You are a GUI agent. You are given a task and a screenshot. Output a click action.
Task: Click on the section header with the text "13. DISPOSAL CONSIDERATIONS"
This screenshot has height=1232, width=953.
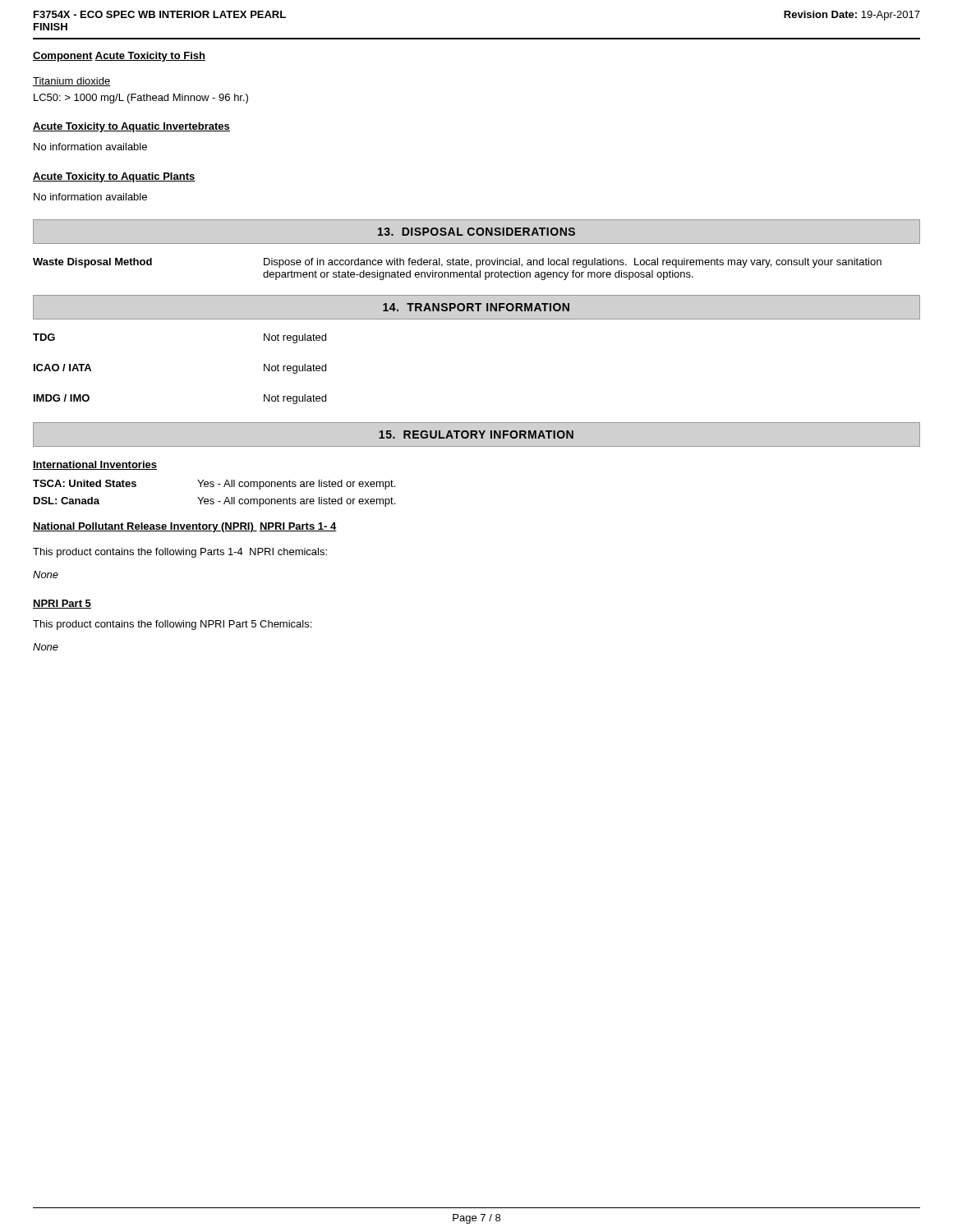[476, 232]
